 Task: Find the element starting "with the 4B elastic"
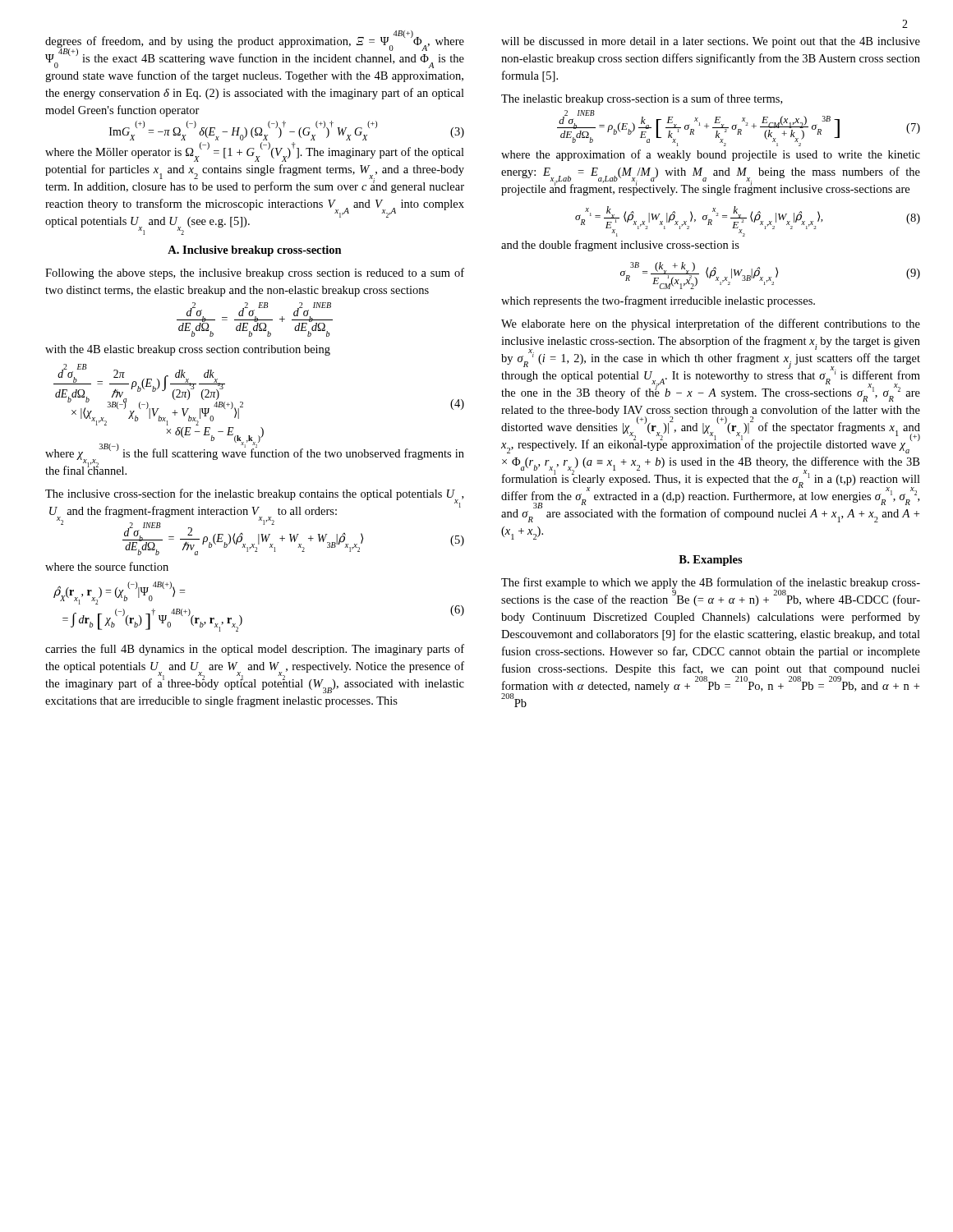(x=255, y=350)
